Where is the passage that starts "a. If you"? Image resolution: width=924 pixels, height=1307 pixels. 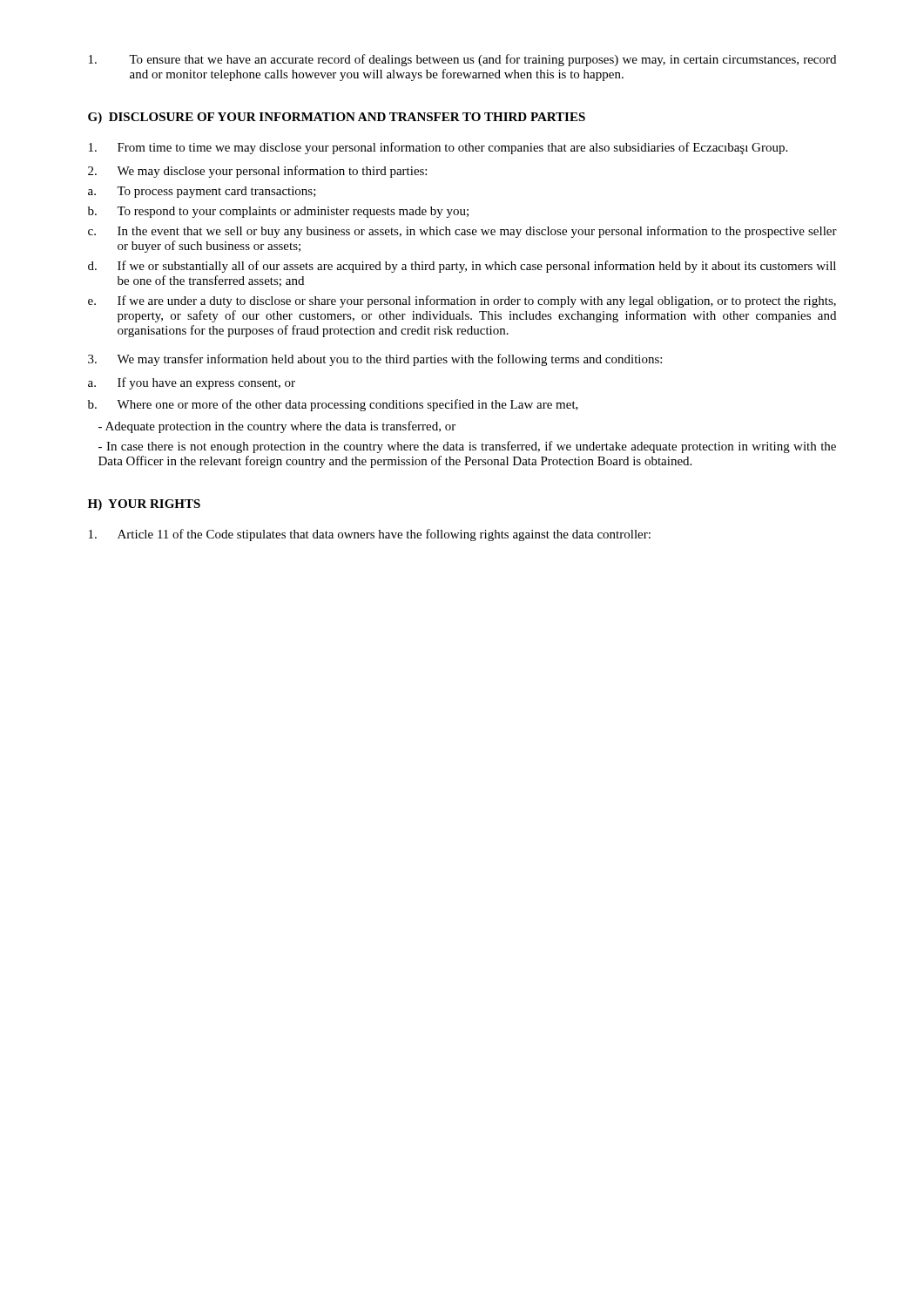192,383
